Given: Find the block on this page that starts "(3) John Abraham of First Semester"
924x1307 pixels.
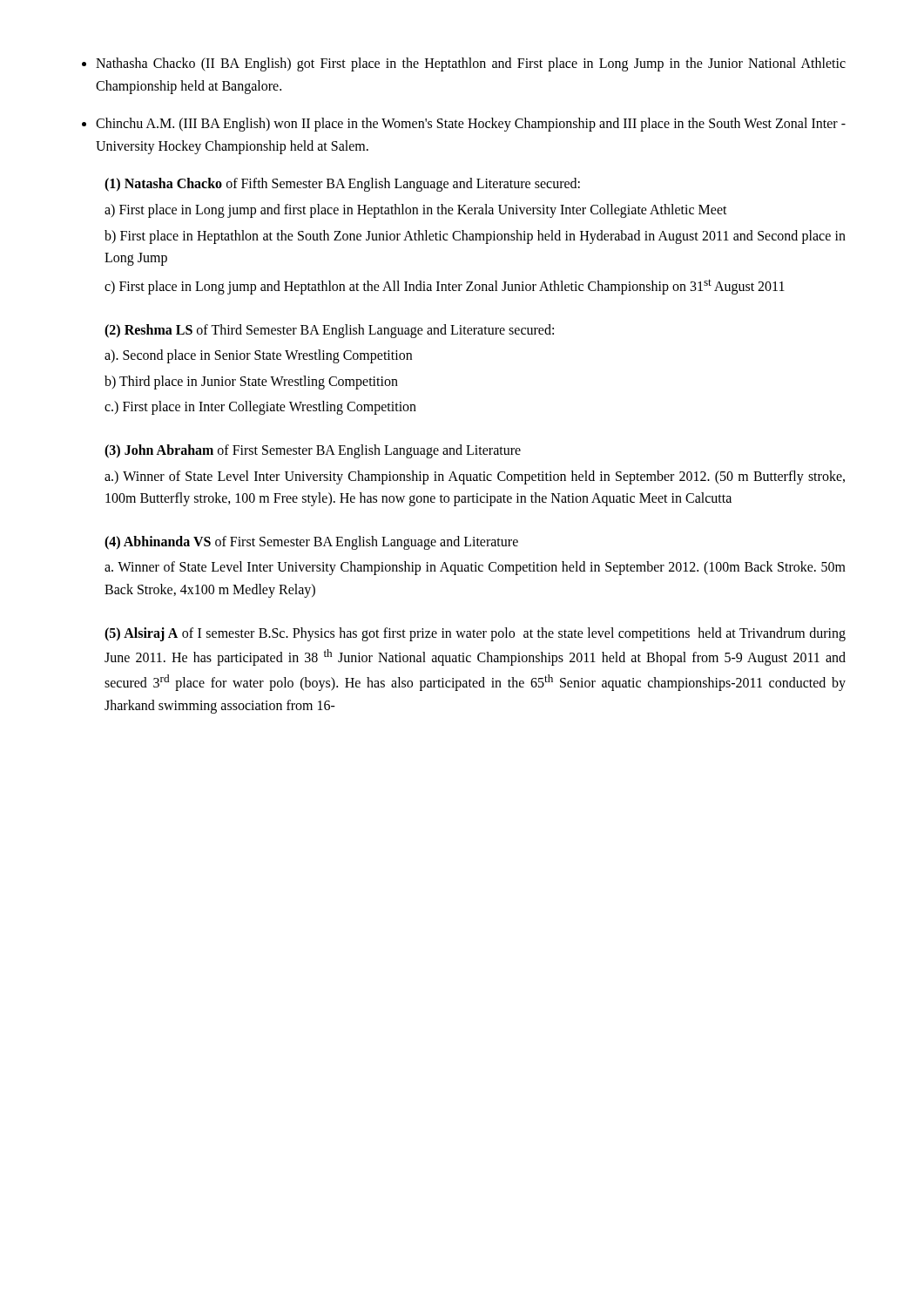Looking at the screenshot, I should [475, 474].
